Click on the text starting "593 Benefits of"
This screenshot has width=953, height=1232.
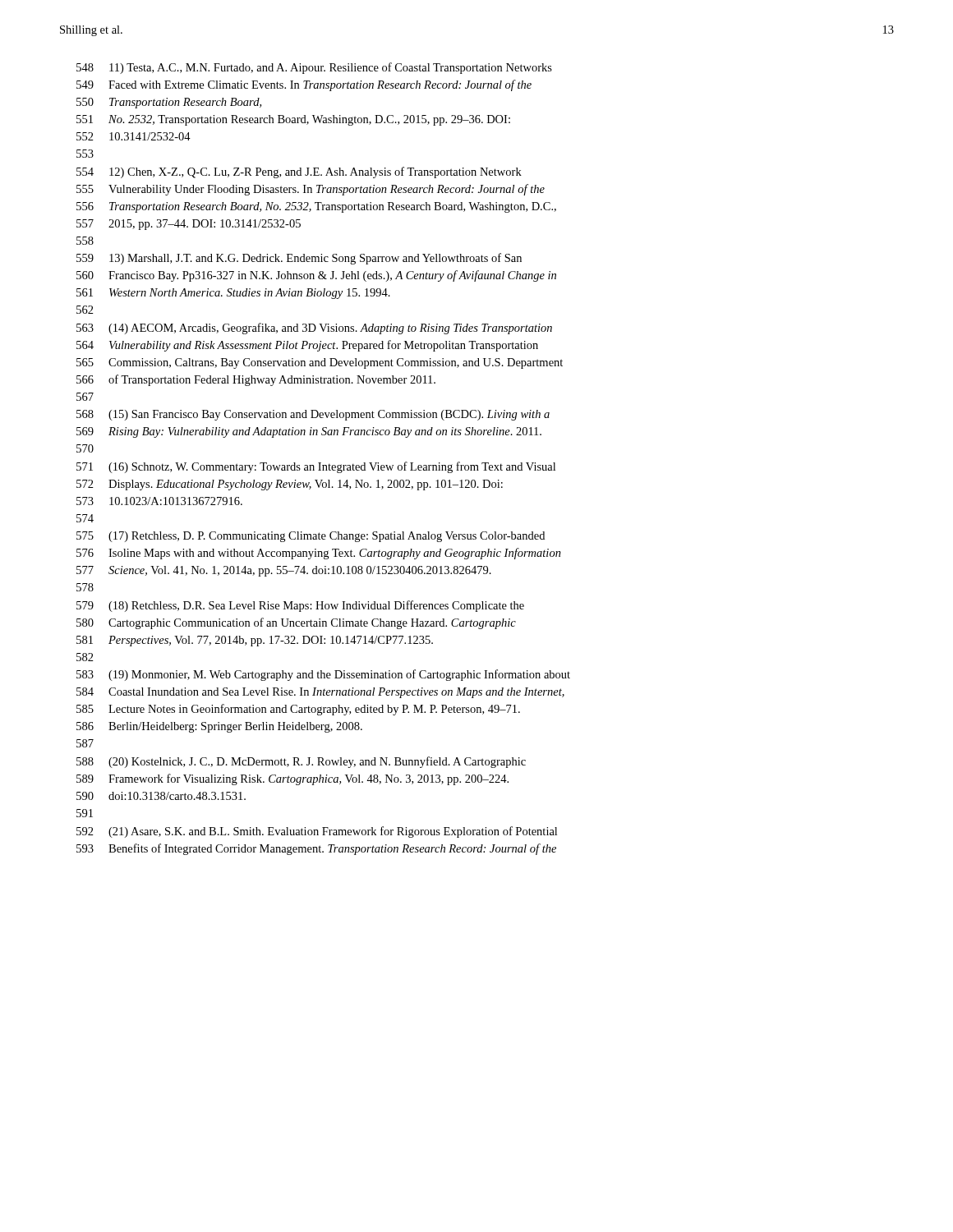click(476, 848)
